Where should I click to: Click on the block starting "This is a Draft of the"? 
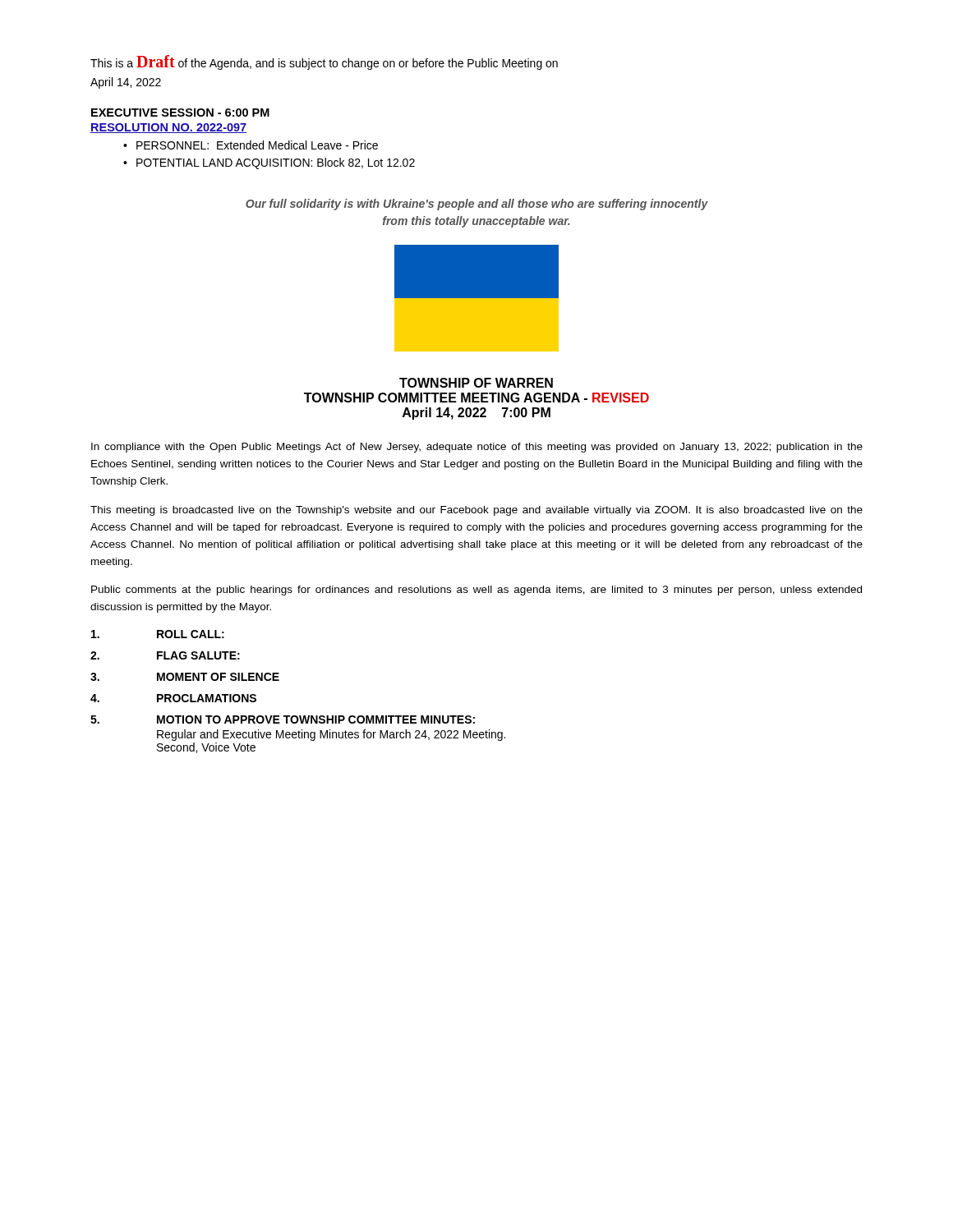coord(324,71)
